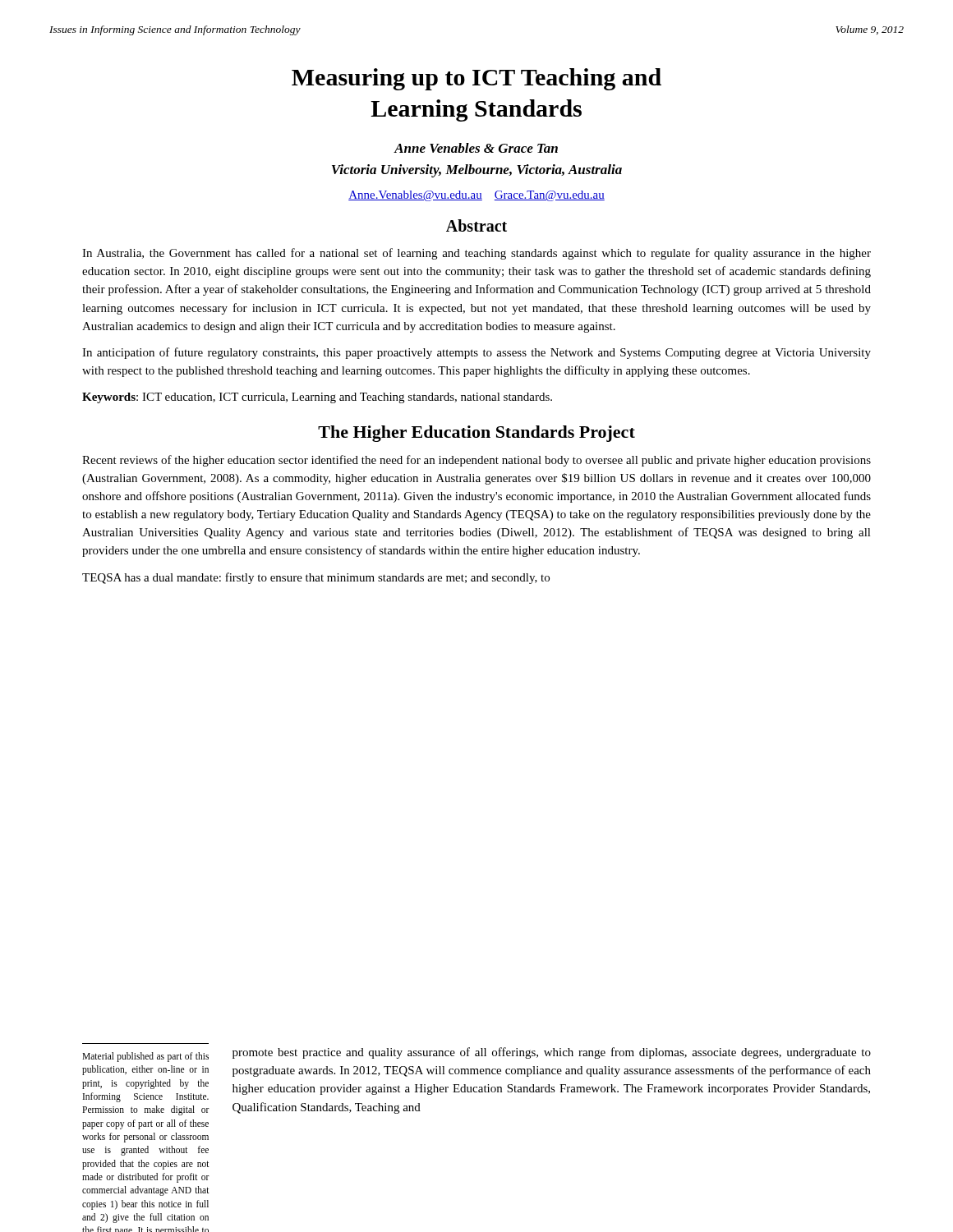Select the block starting "In anticipation of future regulatory constraints, this paper"

pos(476,361)
